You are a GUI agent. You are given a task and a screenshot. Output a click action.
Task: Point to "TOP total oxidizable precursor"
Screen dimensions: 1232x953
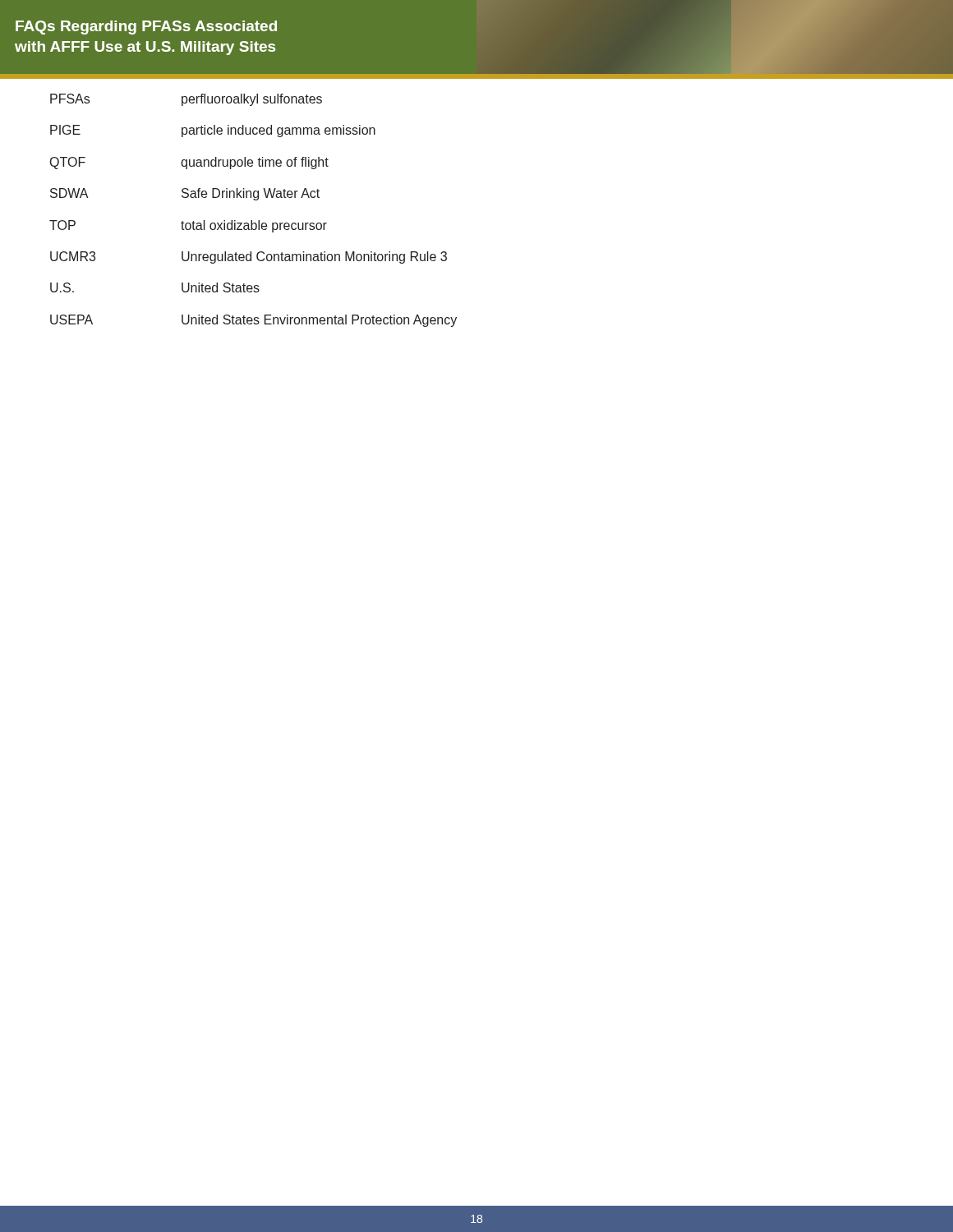point(188,226)
